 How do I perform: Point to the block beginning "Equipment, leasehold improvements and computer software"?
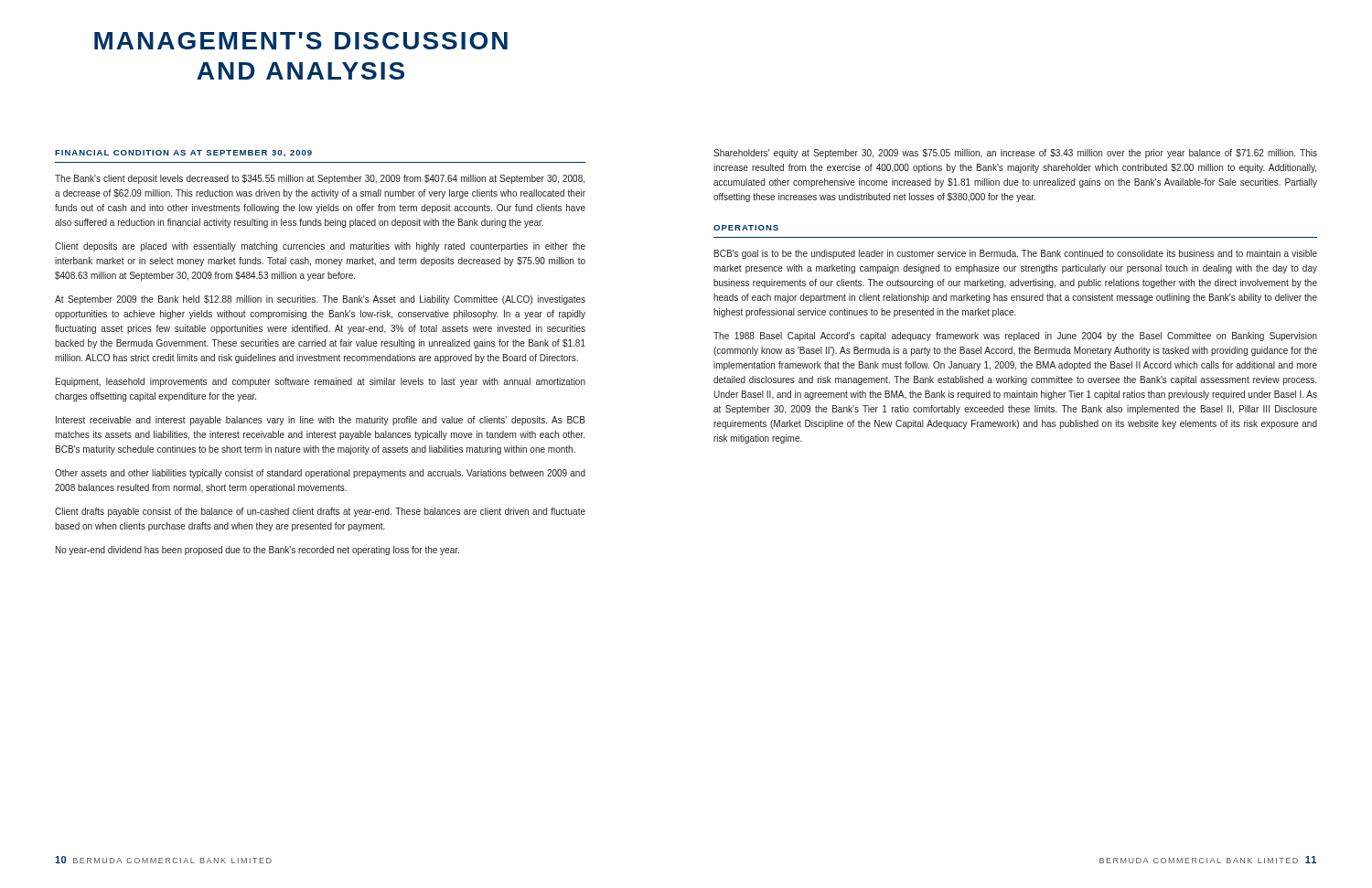coord(320,389)
